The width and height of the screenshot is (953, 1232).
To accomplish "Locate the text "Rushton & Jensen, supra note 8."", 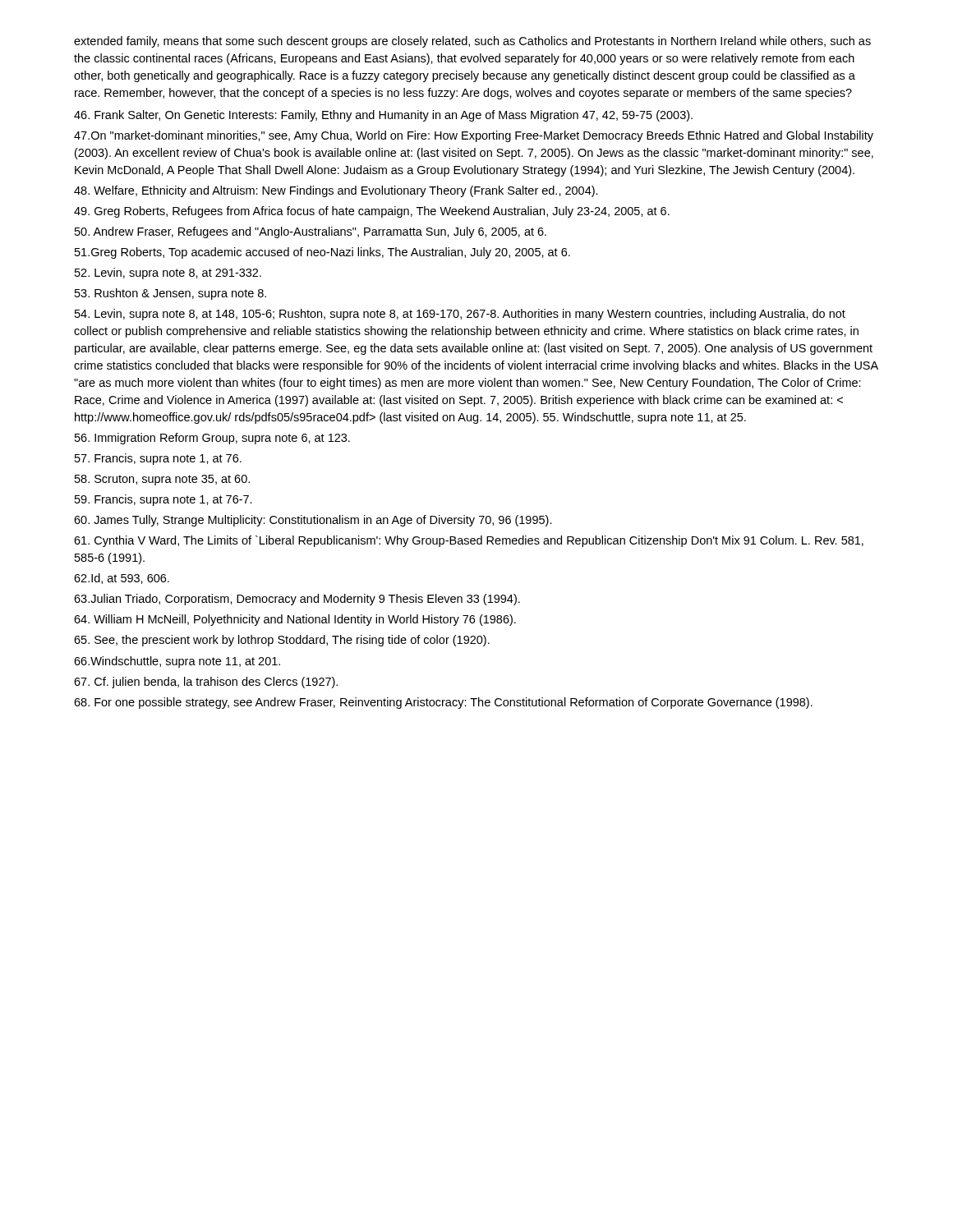I will [170, 294].
